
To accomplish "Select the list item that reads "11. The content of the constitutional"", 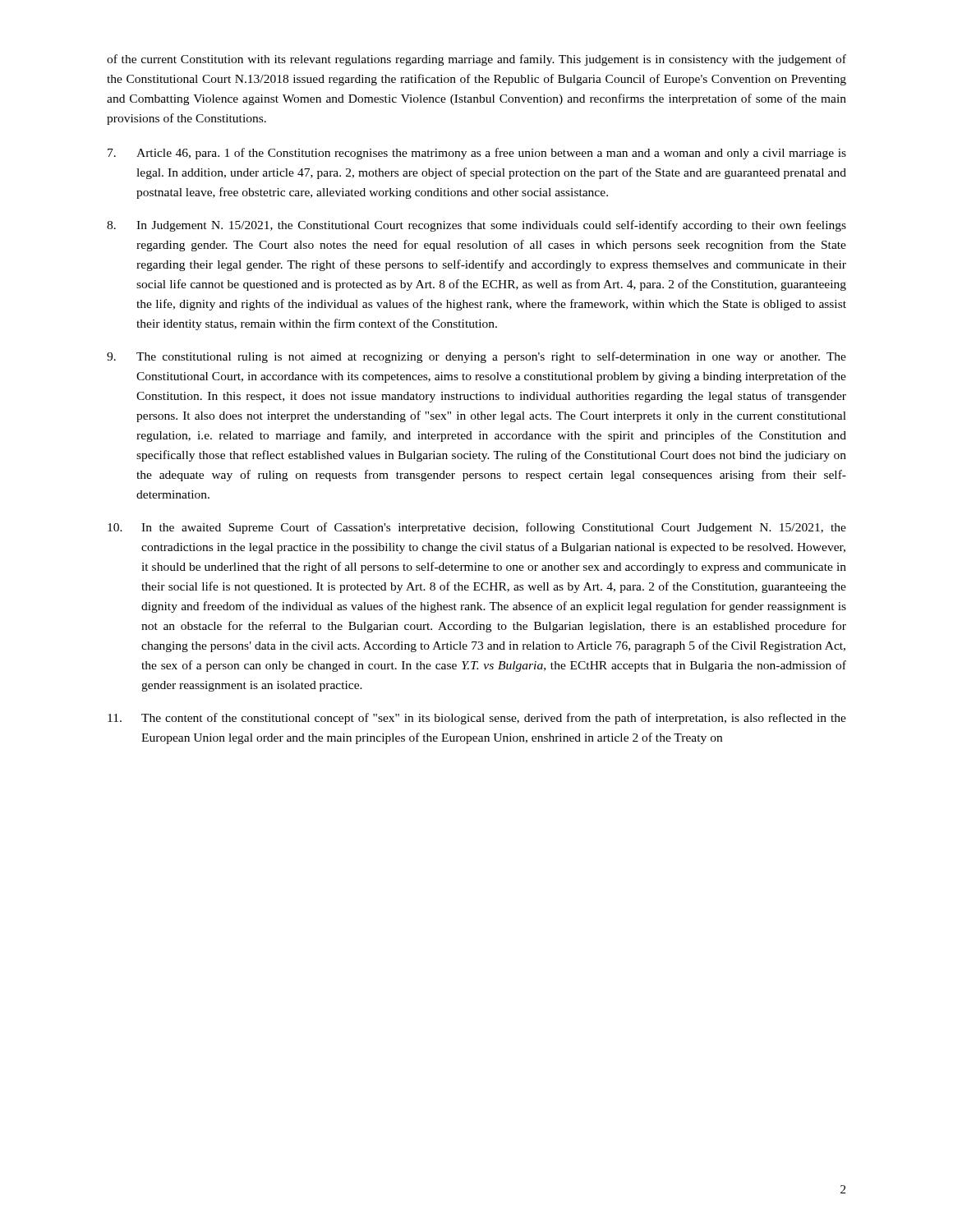I will pos(476,728).
